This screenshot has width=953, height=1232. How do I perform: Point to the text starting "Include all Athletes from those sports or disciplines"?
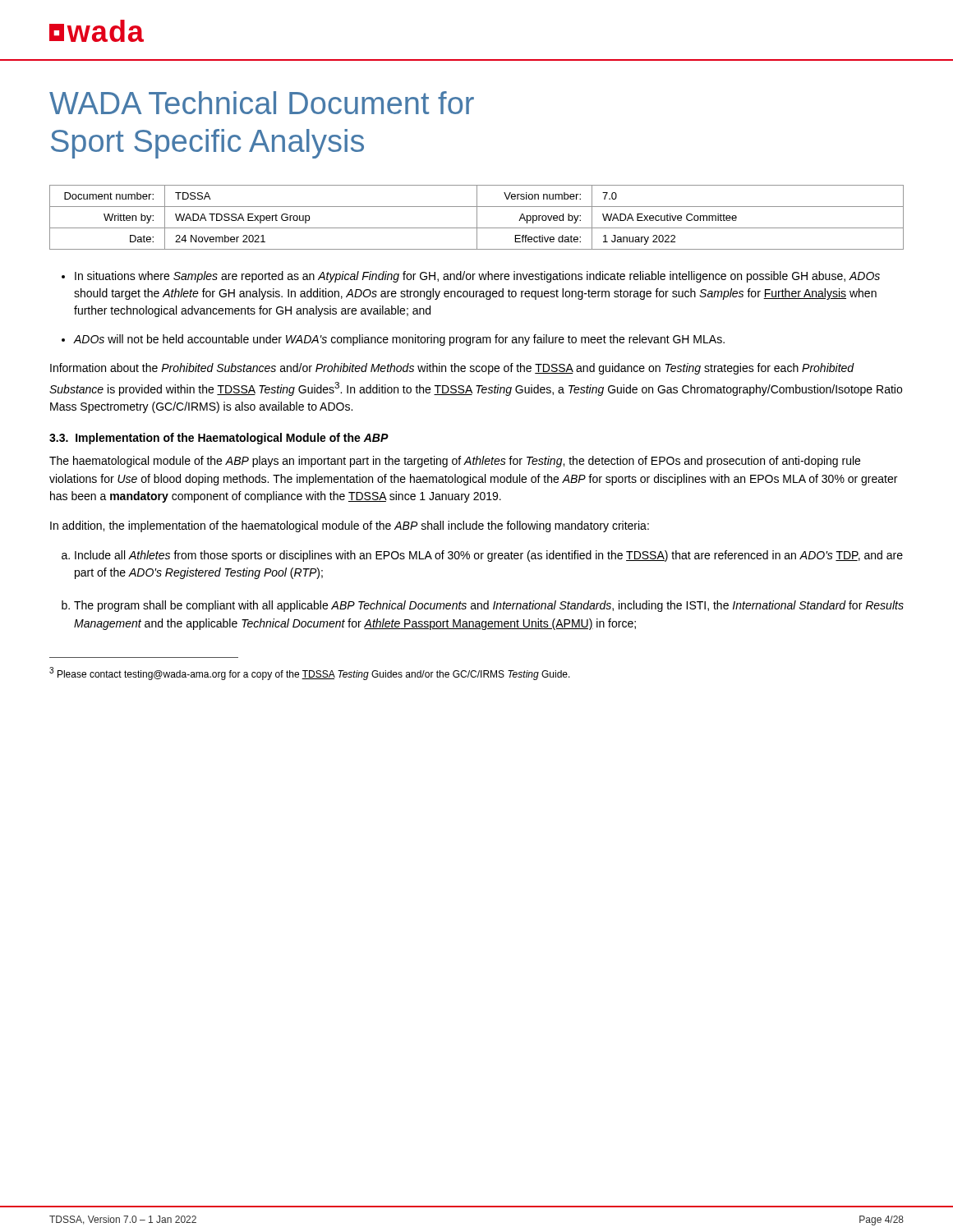(488, 564)
